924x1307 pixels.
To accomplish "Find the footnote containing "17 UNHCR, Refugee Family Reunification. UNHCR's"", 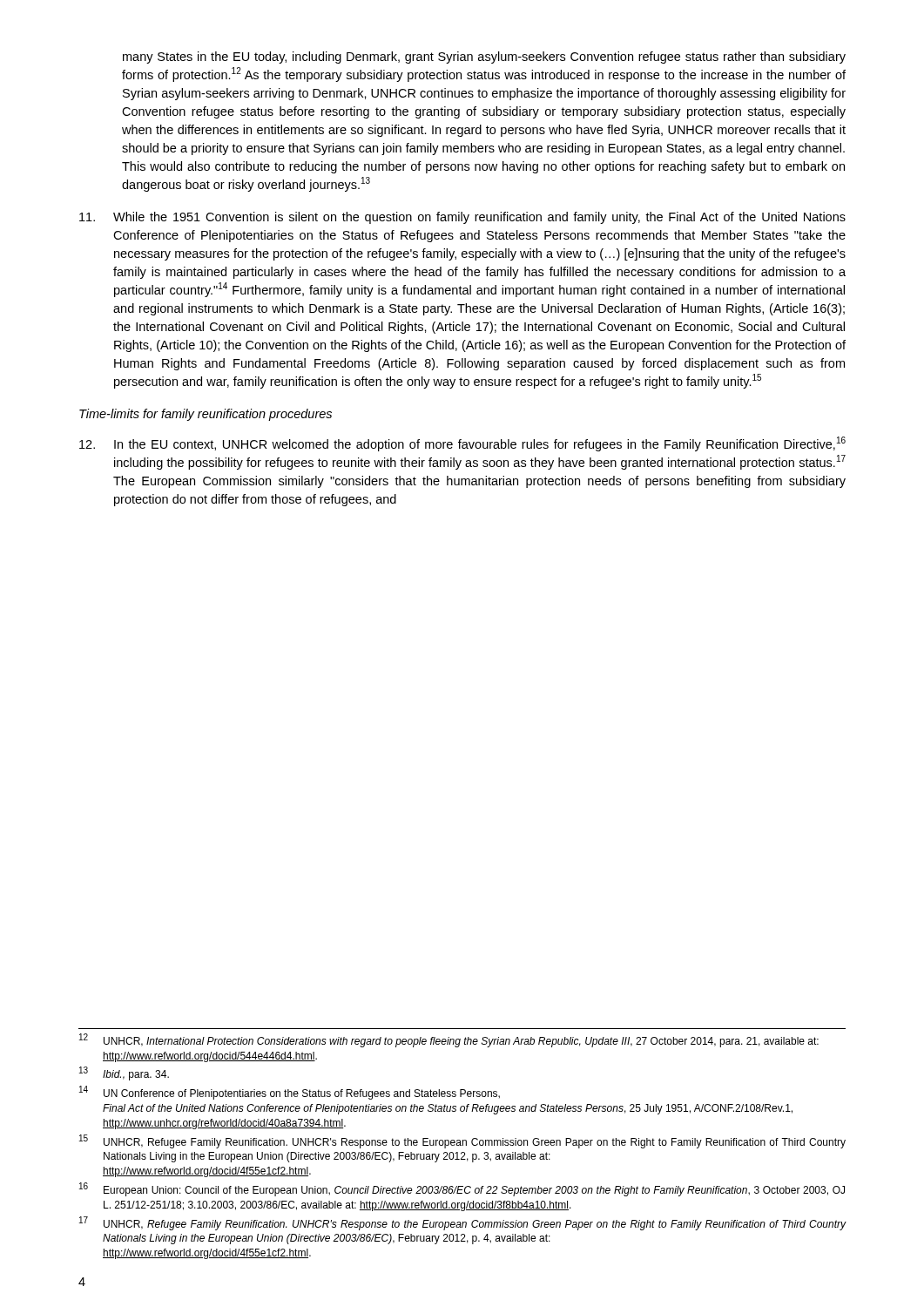I will click(x=462, y=1239).
